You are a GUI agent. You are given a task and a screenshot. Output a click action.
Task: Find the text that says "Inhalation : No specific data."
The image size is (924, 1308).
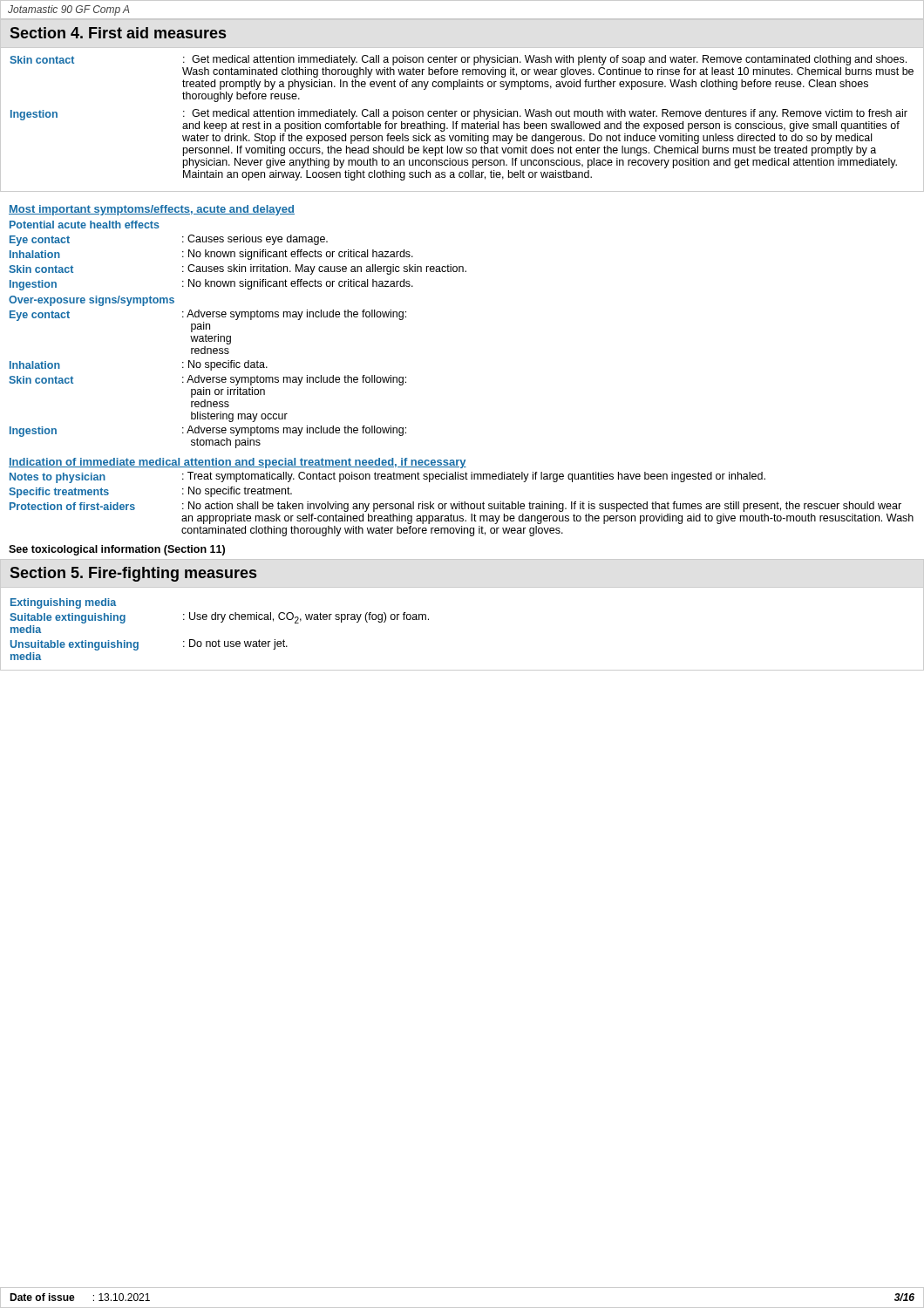coord(34,365)
